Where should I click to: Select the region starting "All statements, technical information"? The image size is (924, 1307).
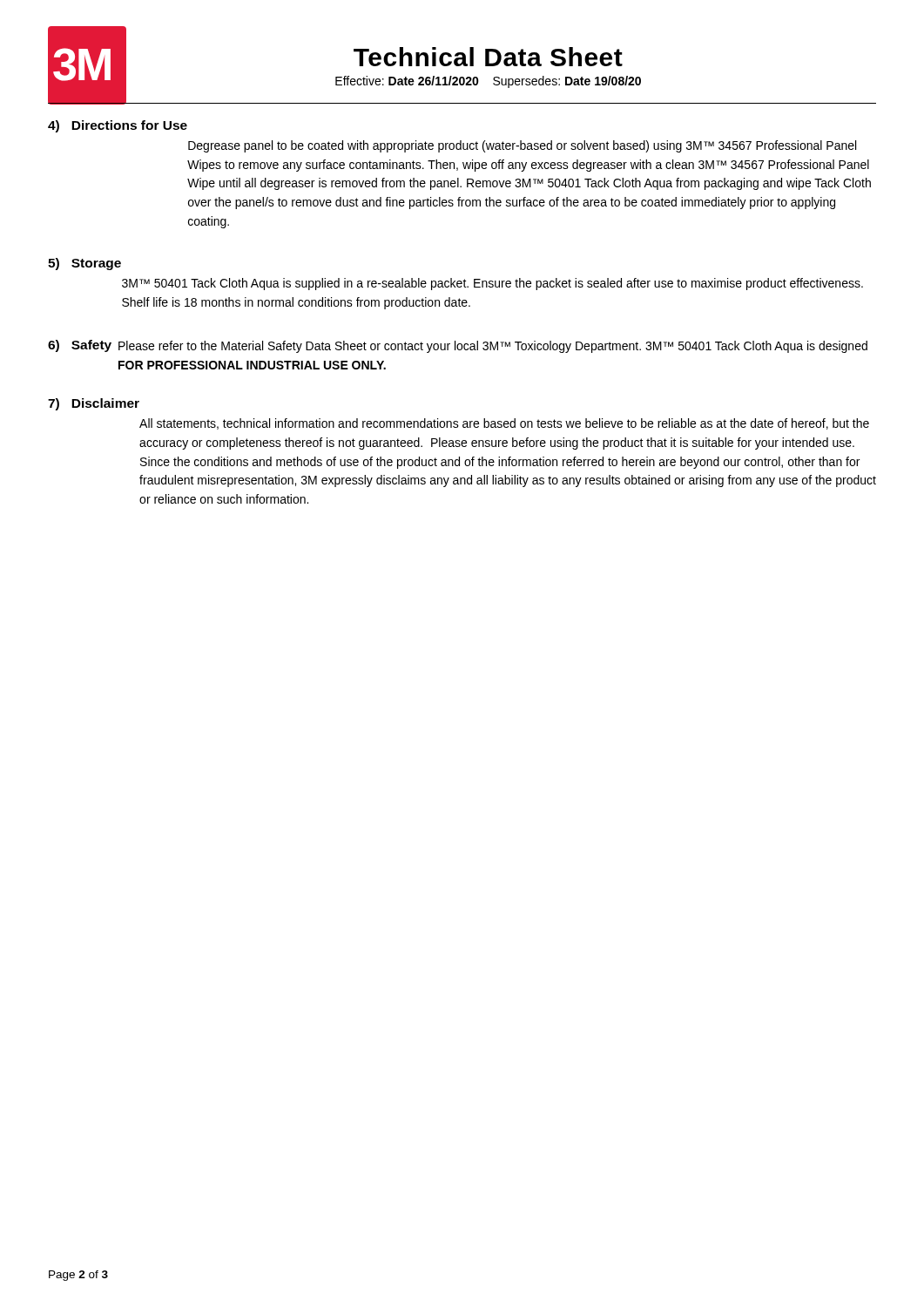tap(508, 461)
